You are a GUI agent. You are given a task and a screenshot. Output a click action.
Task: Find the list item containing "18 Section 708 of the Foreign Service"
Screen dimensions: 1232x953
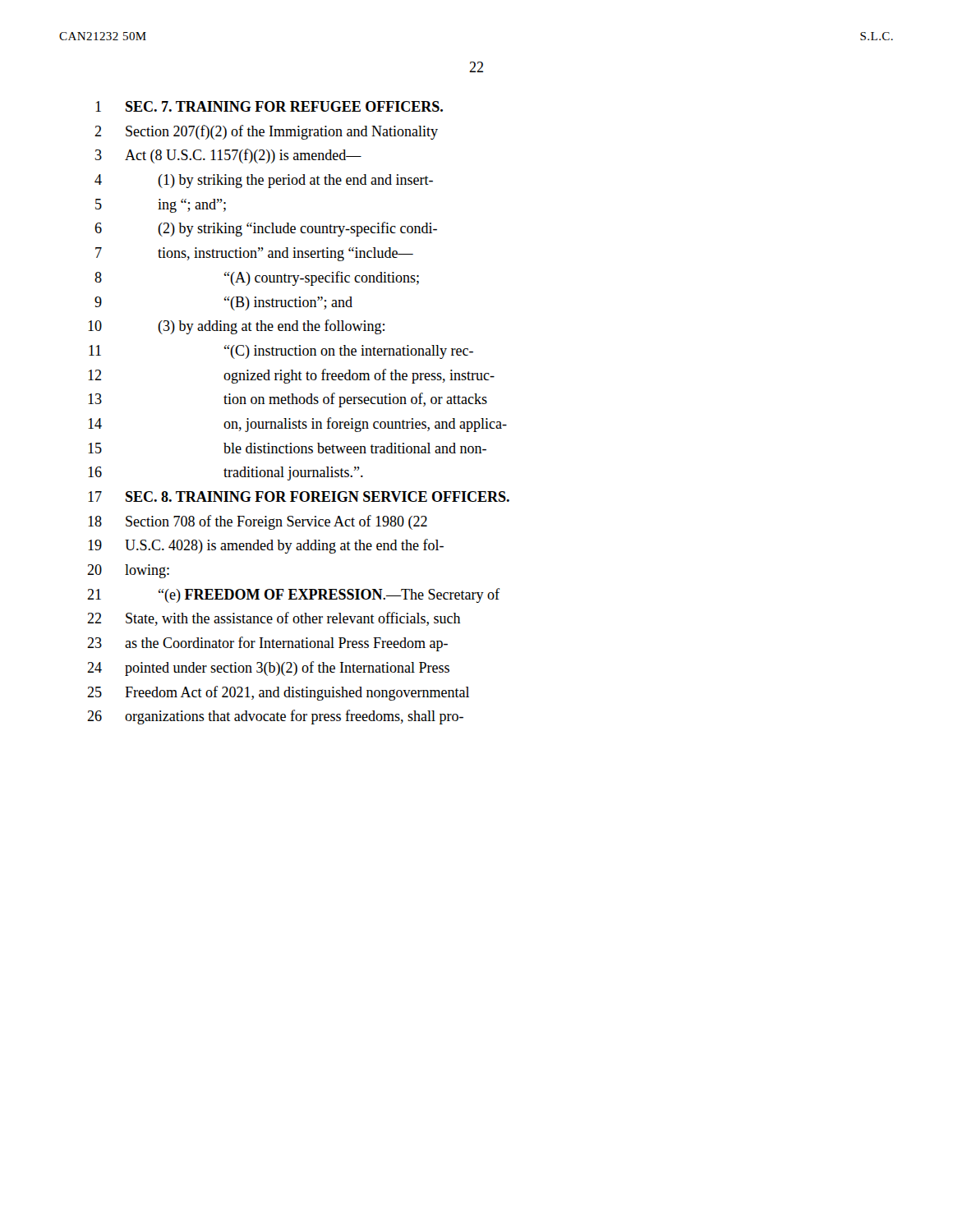pos(258,522)
